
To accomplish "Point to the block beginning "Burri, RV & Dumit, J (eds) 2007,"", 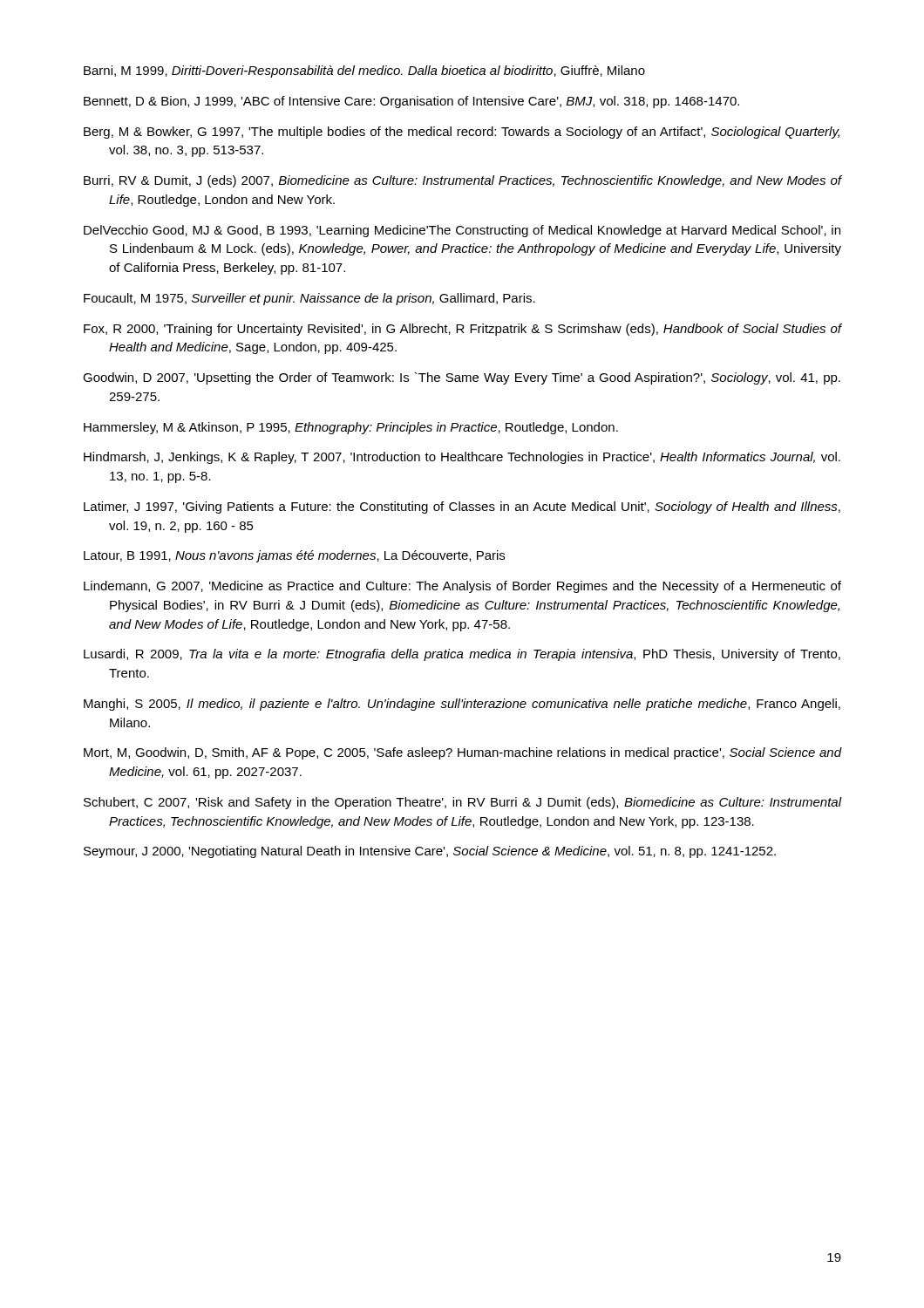I will point(462,190).
